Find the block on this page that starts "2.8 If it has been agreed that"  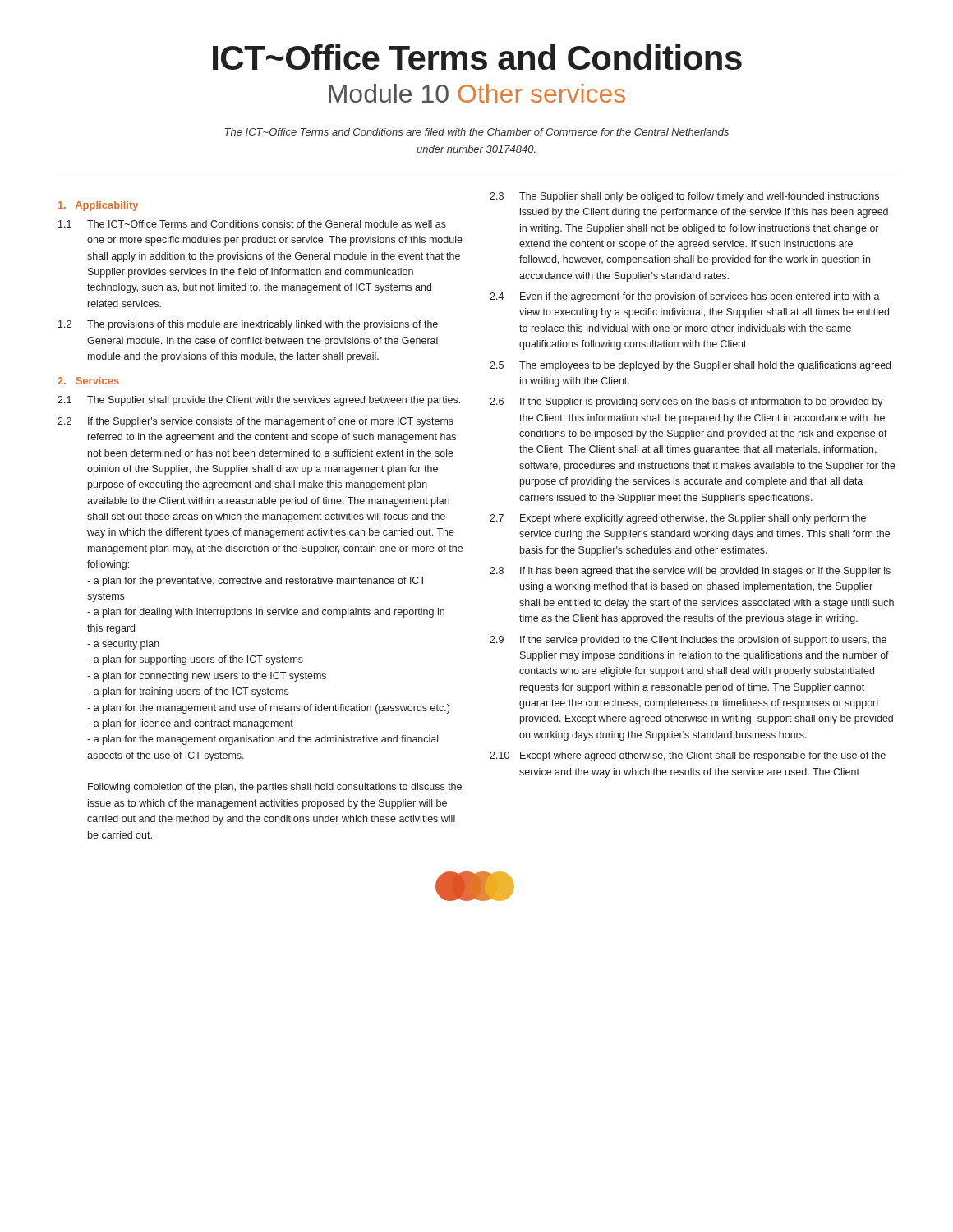click(x=693, y=595)
